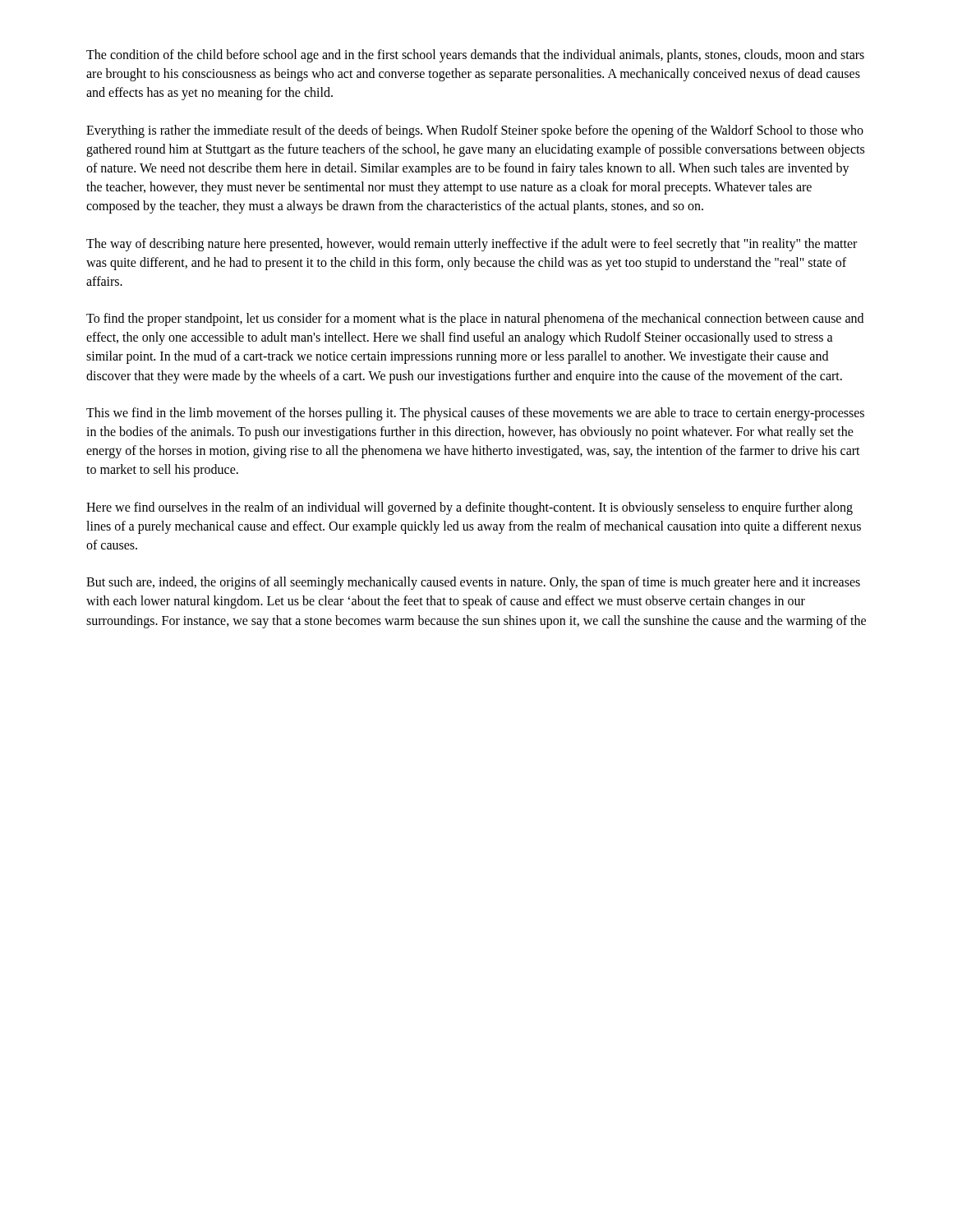Screen dimensions: 1232x953
Task: Find the text block containing "The way of describing nature"
Action: 472,262
